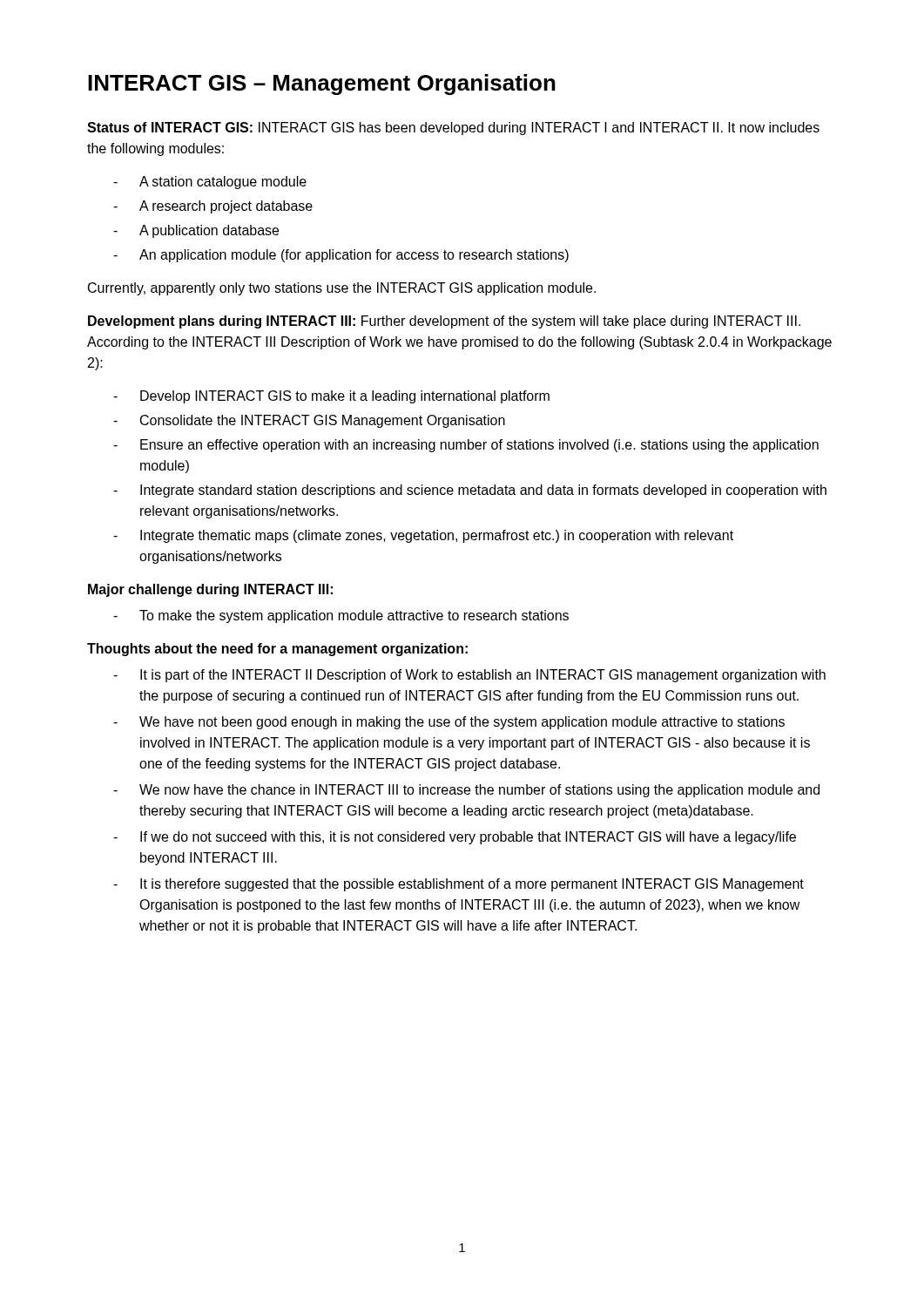Image resolution: width=924 pixels, height=1307 pixels.
Task: Locate the passage starting "To make the system"
Action: pos(354,616)
